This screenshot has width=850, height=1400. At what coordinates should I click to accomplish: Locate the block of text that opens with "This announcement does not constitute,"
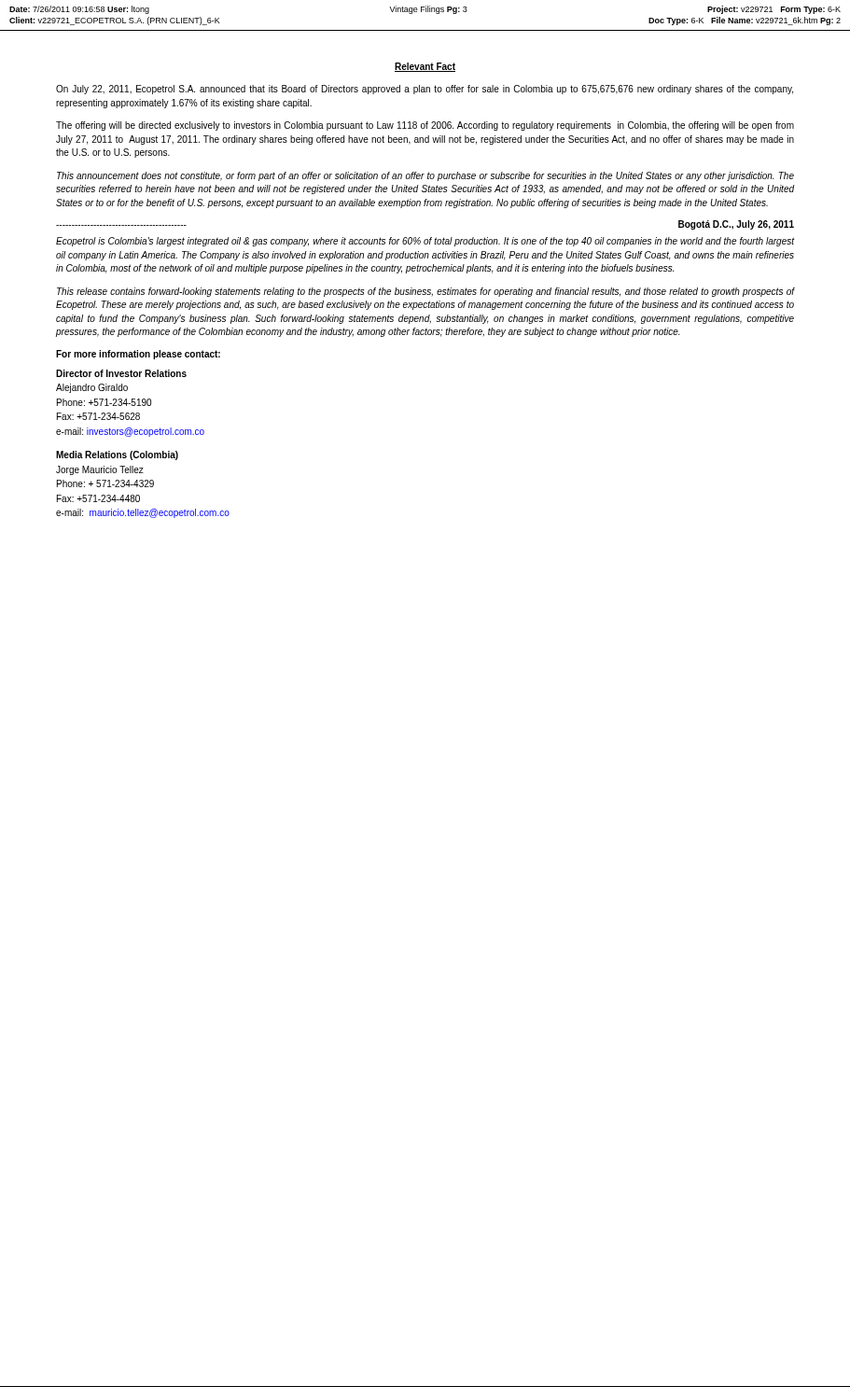(x=425, y=189)
